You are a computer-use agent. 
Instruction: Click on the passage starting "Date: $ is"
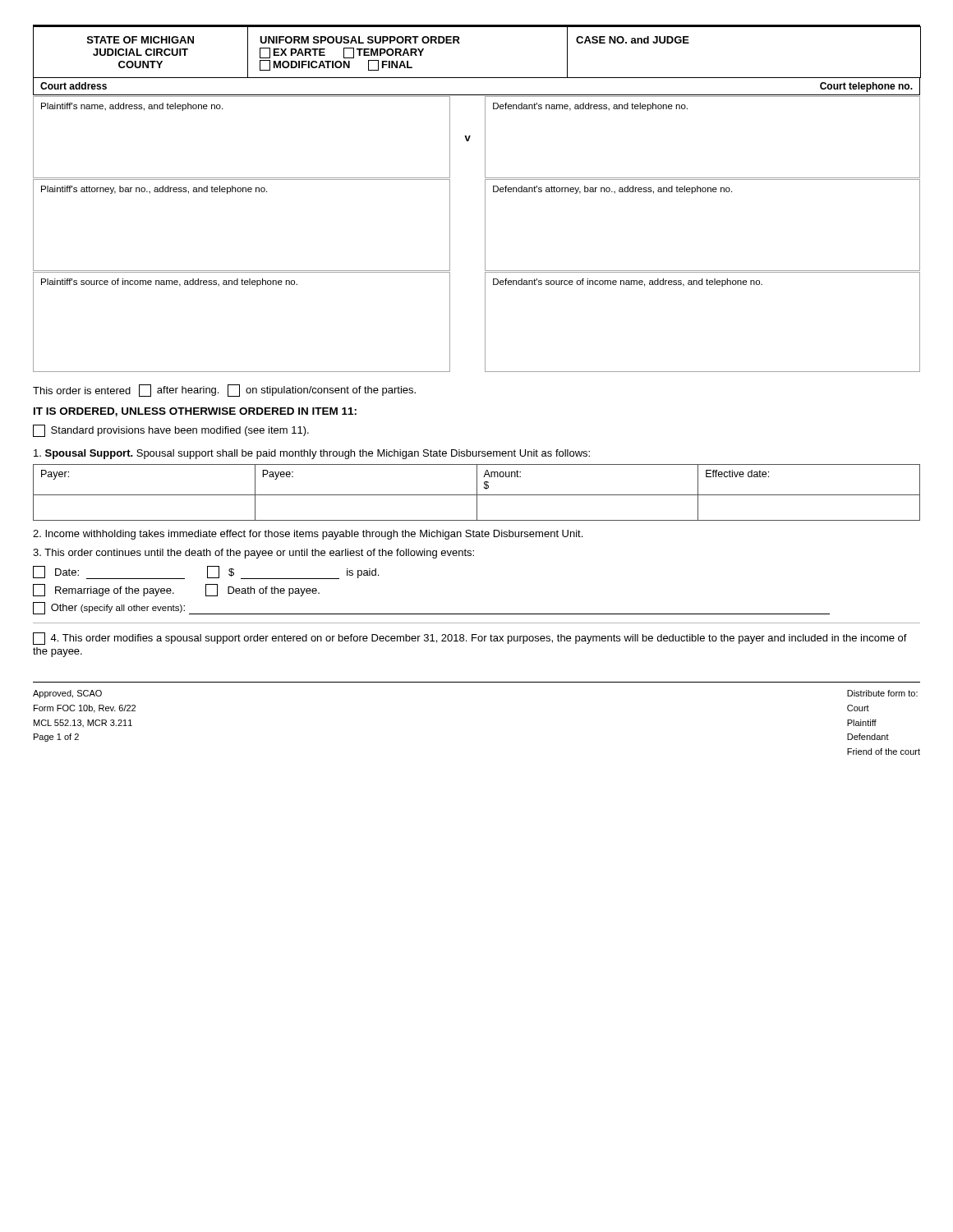point(206,572)
